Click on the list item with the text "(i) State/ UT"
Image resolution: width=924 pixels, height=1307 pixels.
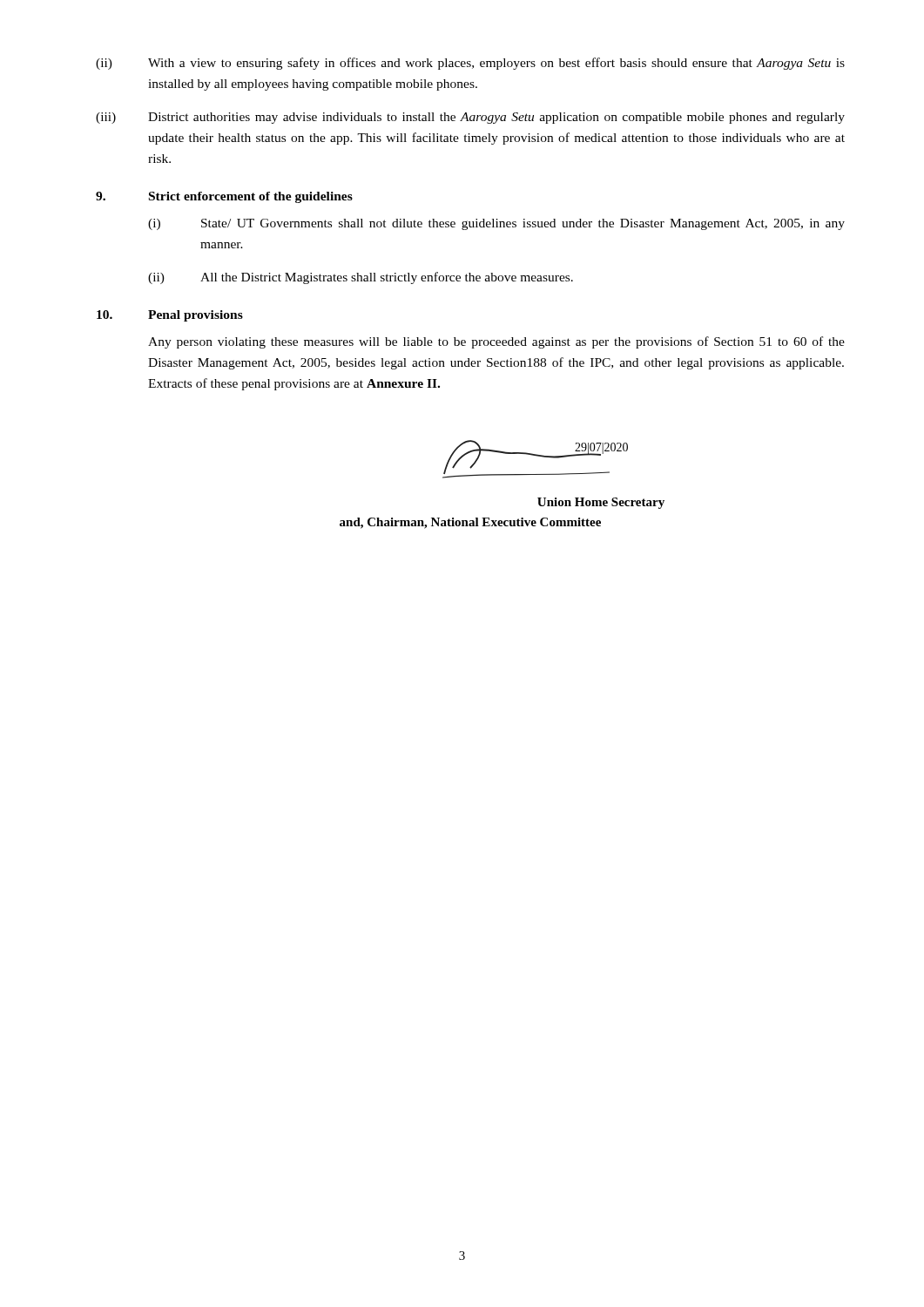tap(496, 234)
